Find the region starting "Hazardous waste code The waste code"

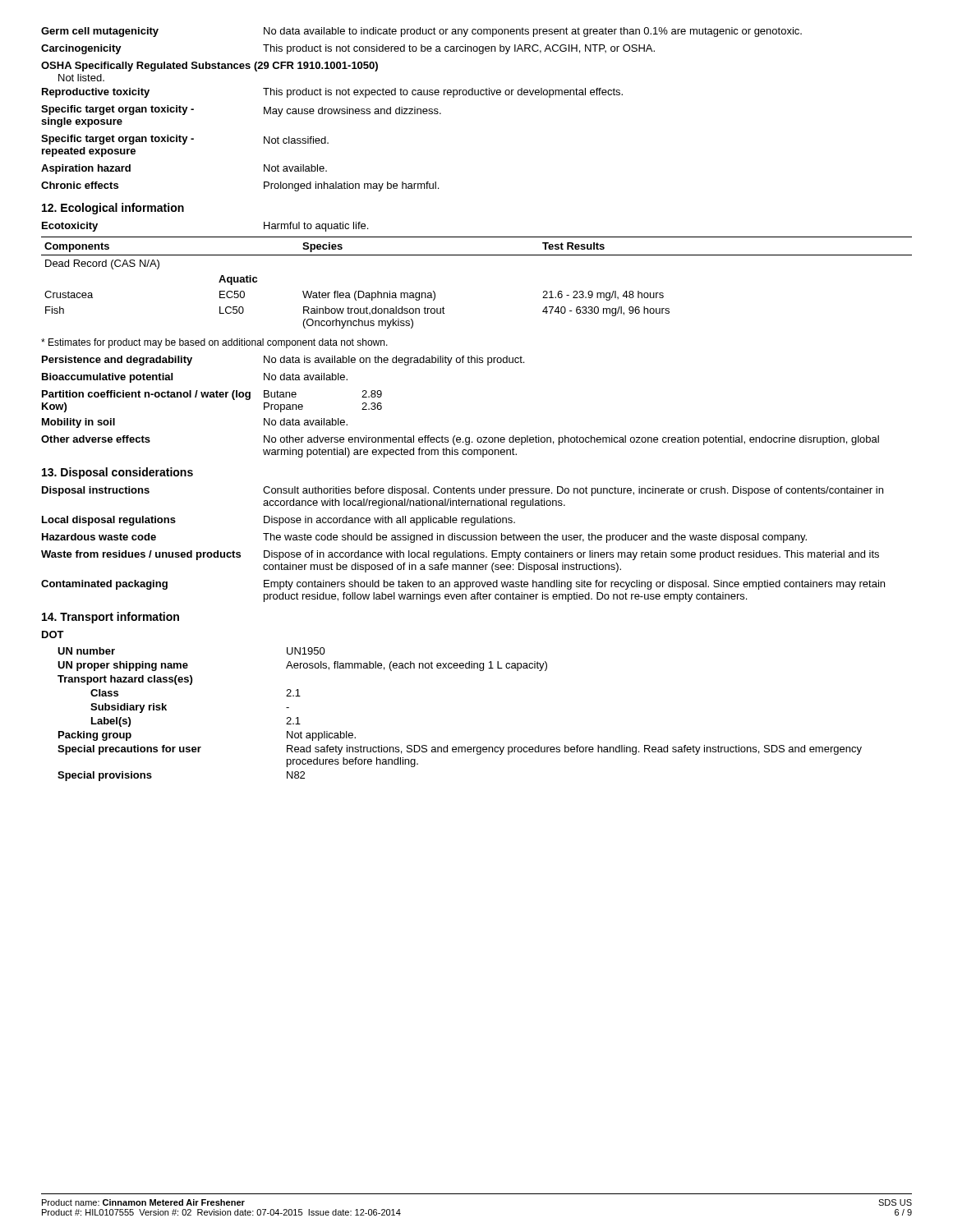click(x=476, y=537)
